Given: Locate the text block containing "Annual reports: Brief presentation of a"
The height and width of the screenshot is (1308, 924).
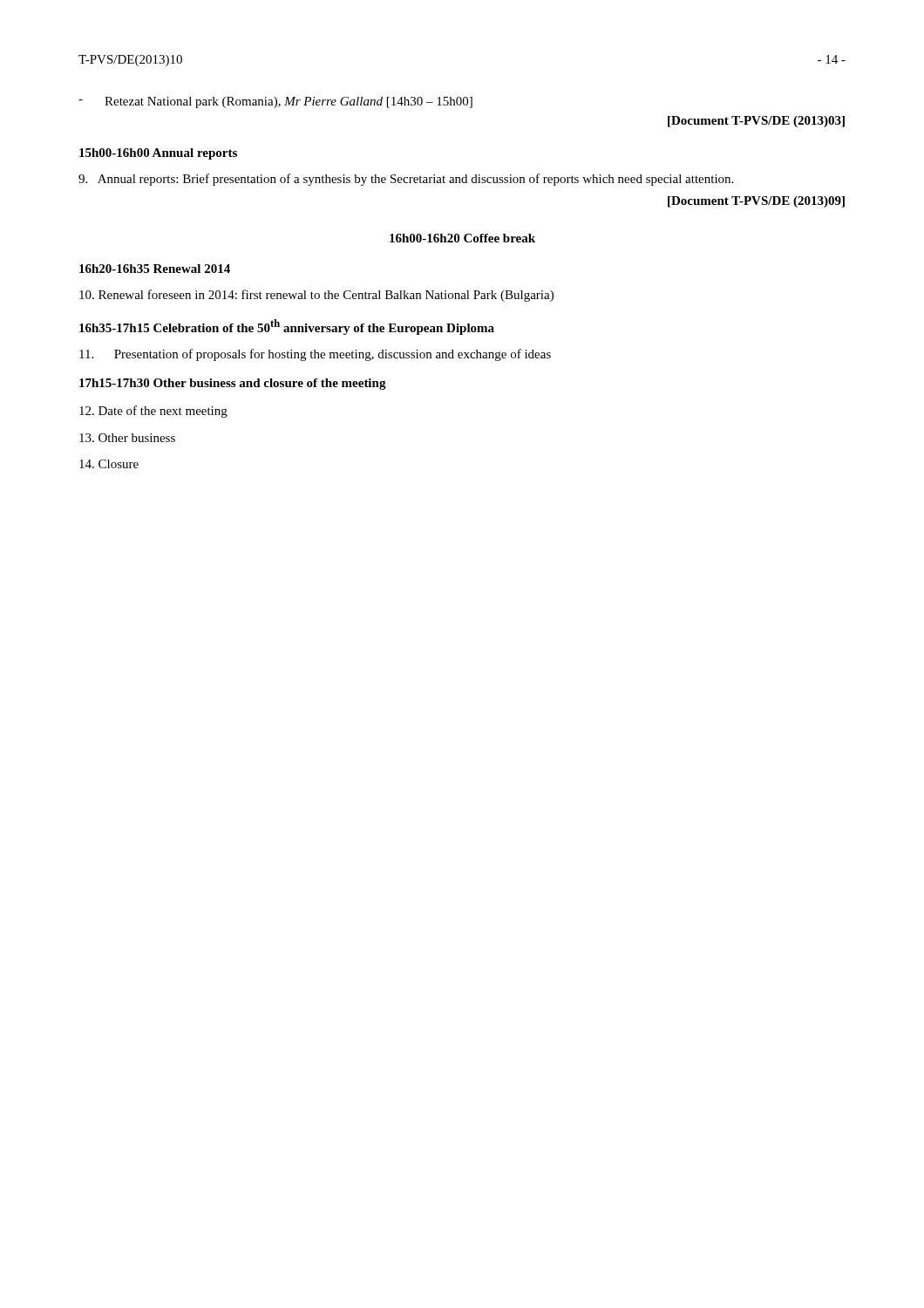Looking at the screenshot, I should click(x=406, y=178).
